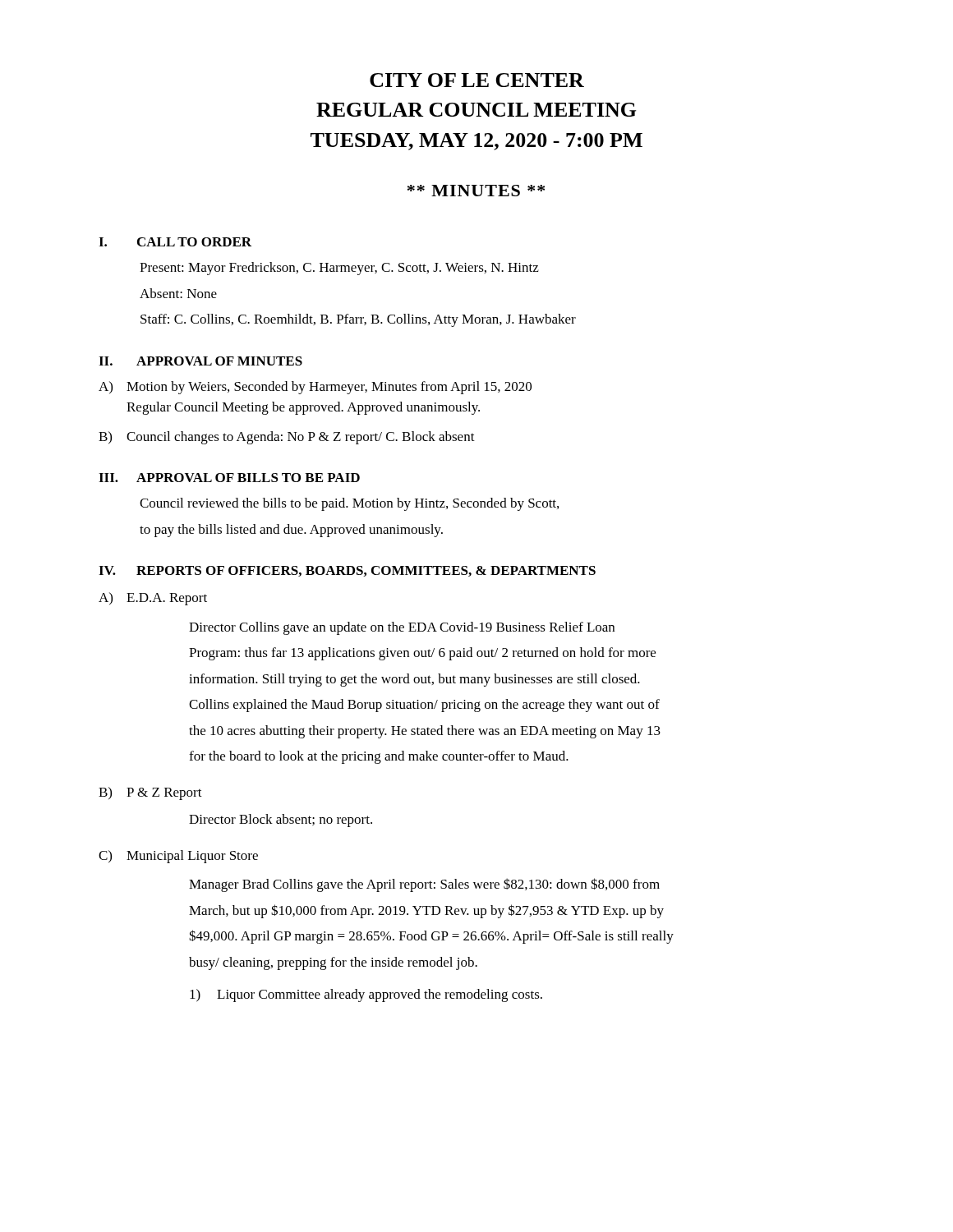The image size is (953, 1232).
Task: Select the region starting "B) P &"
Action: [150, 793]
